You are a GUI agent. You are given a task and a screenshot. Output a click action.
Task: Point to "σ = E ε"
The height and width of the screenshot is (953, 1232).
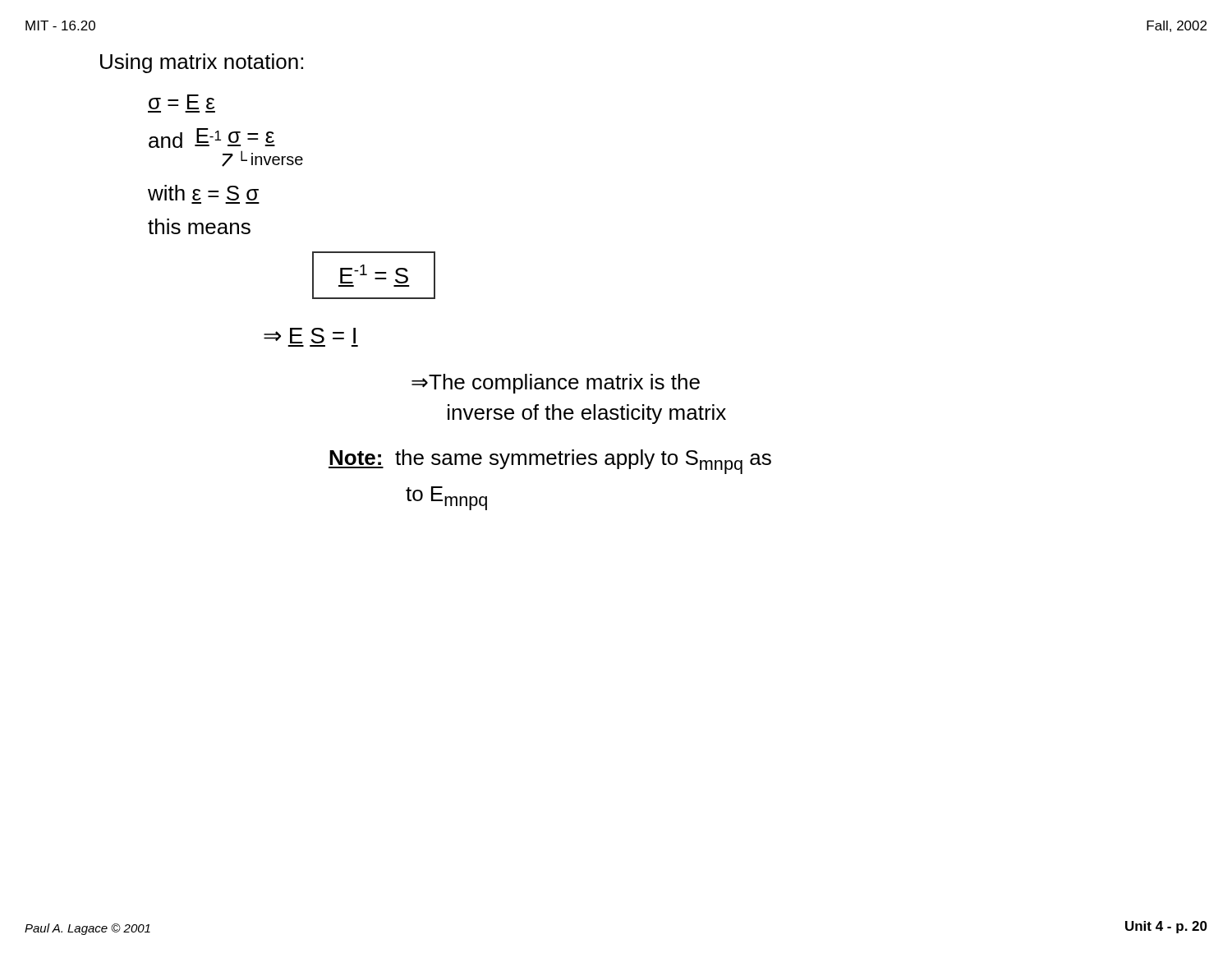coord(181,102)
